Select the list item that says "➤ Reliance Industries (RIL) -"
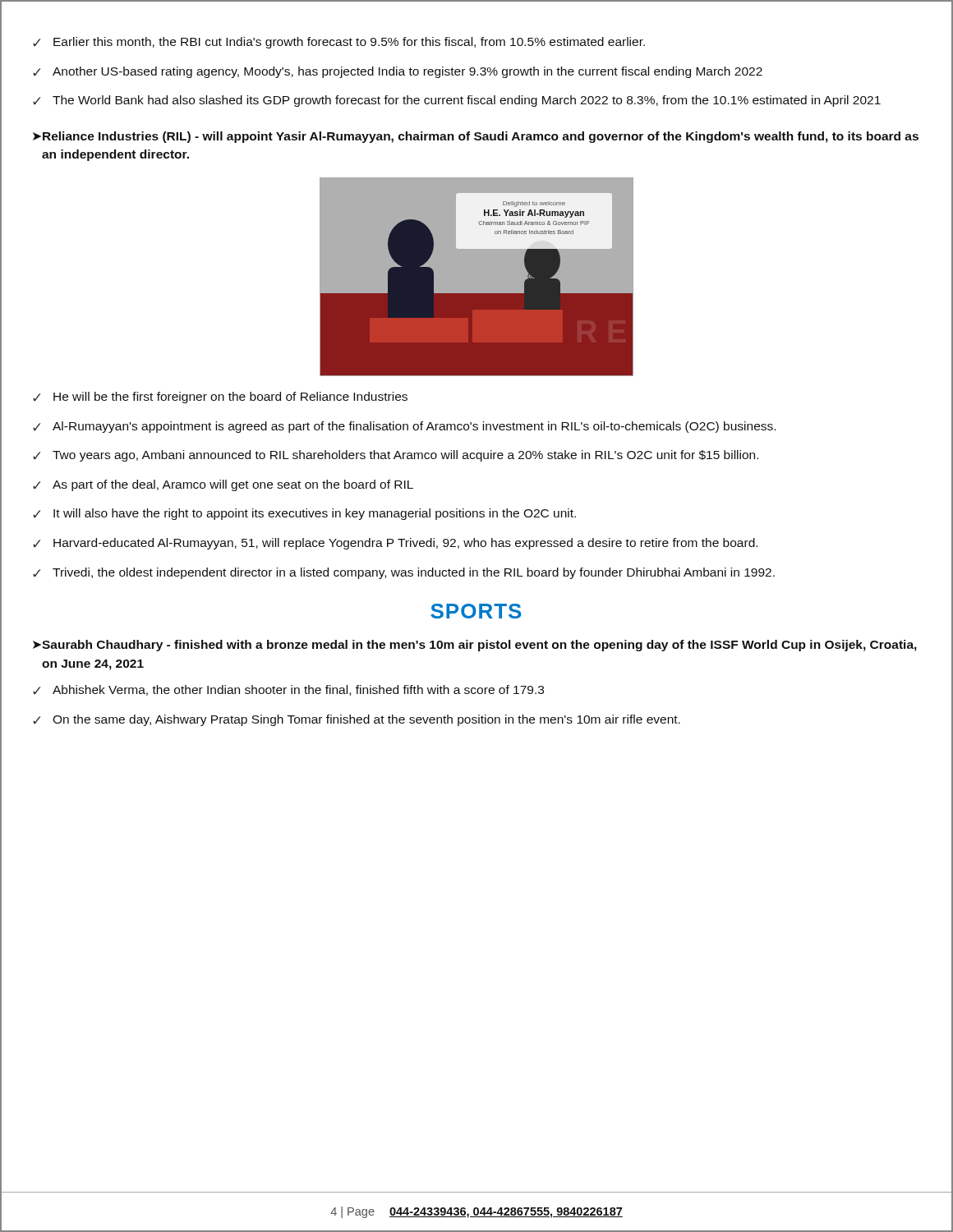Image resolution: width=953 pixels, height=1232 pixels. (x=476, y=146)
